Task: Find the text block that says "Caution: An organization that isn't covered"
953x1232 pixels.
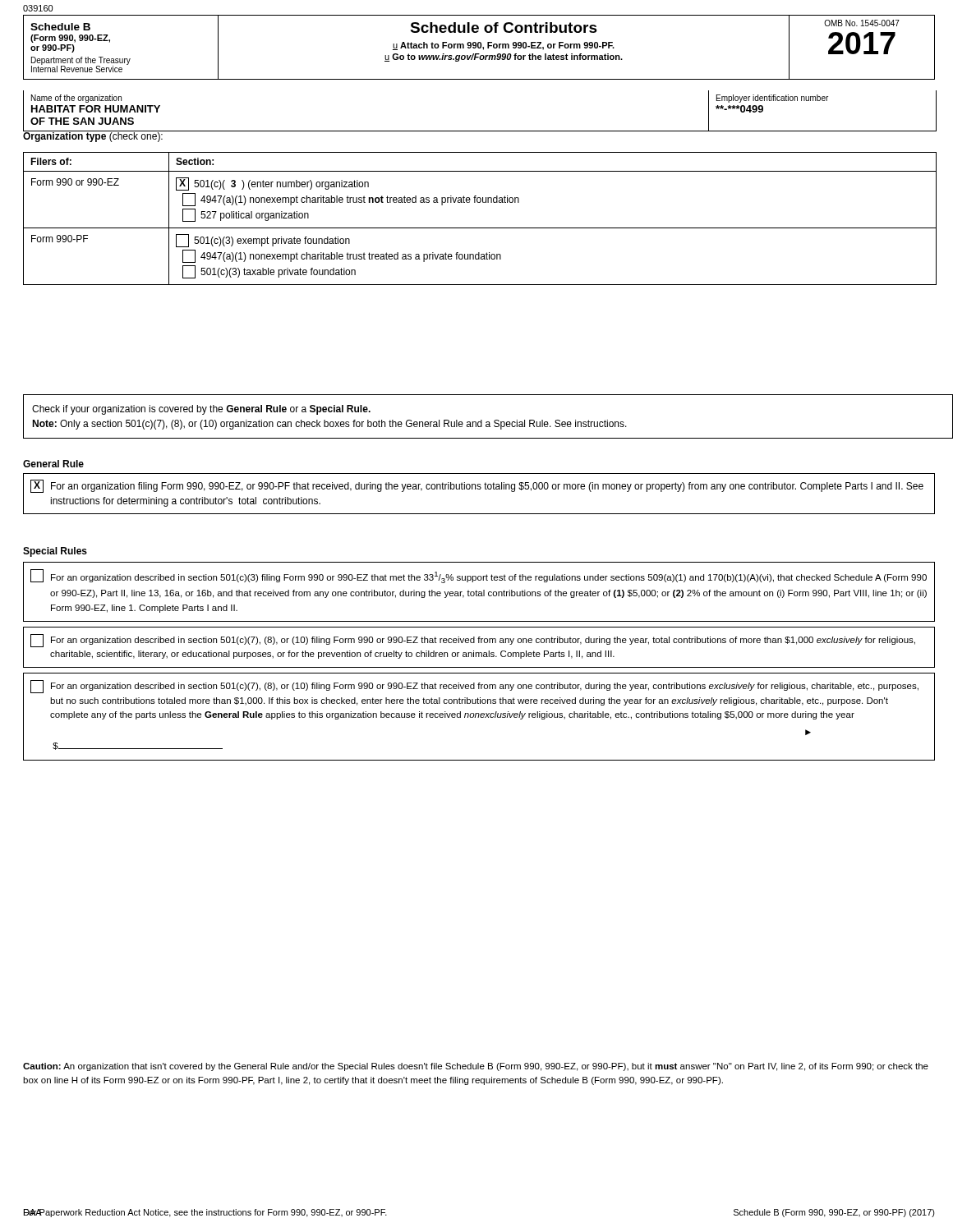Action: point(476,1073)
